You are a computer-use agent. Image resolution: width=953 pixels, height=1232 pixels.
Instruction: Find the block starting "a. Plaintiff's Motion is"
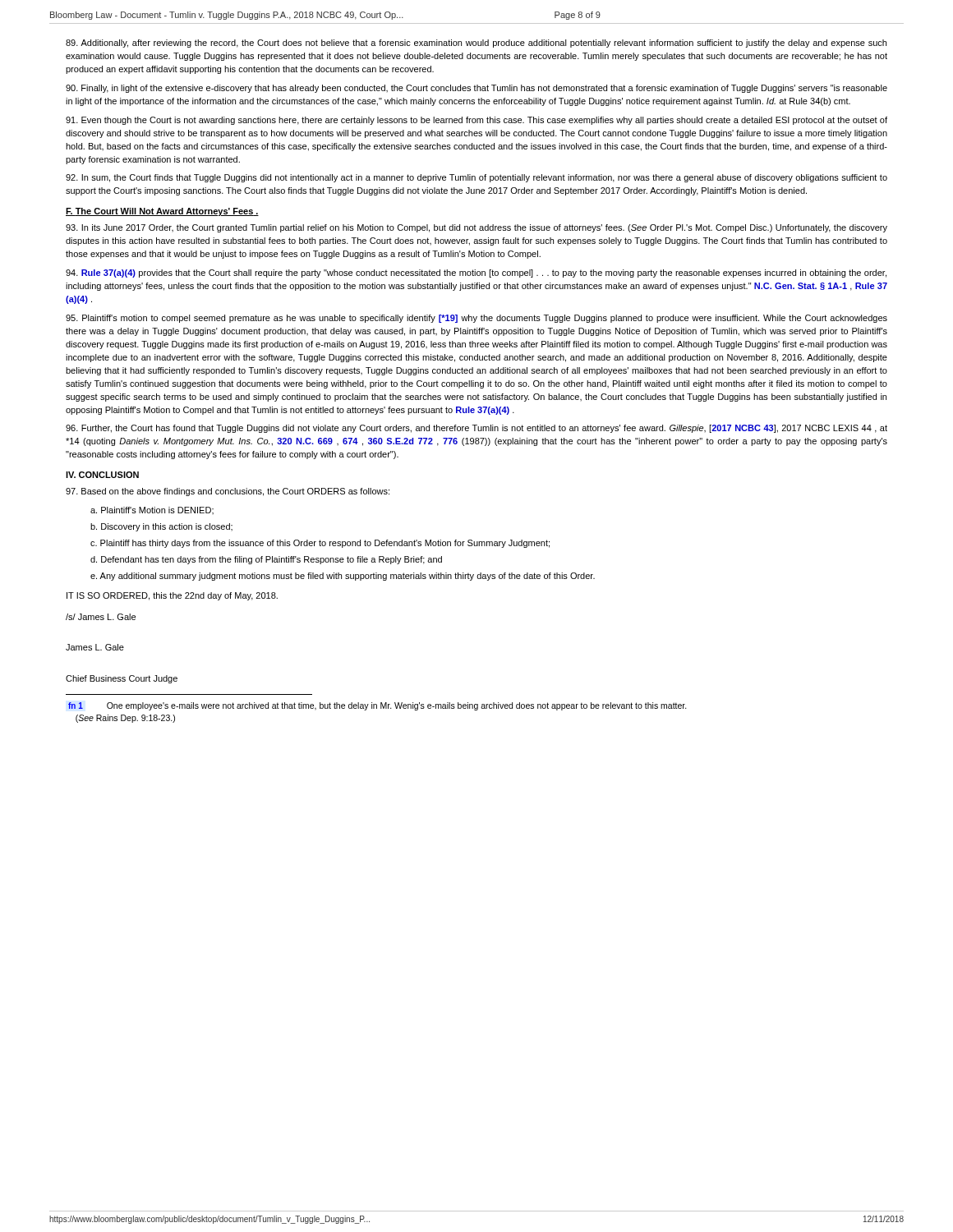tap(152, 510)
